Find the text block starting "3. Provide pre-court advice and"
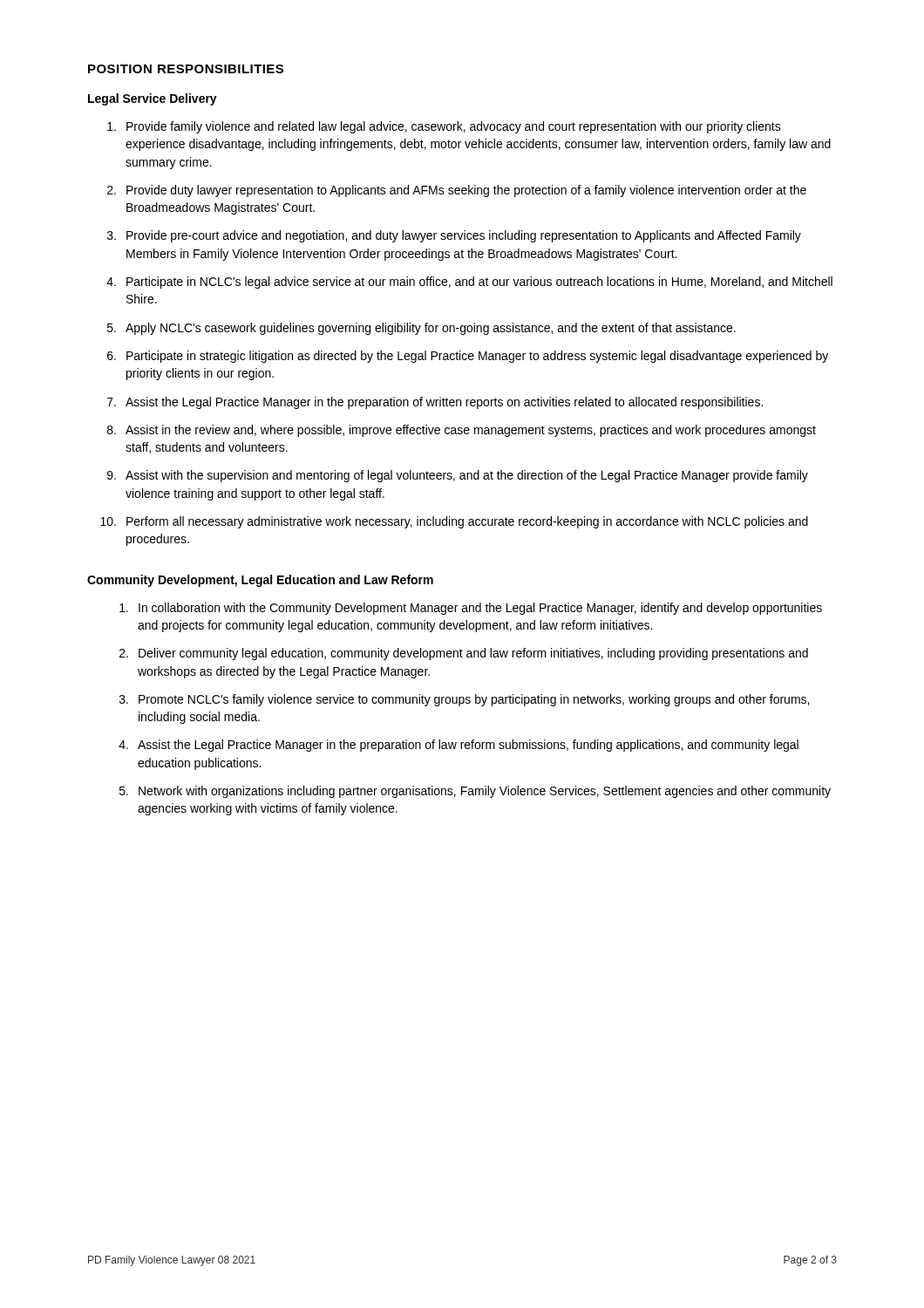The height and width of the screenshot is (1308, 924). (x=462, y=245)
